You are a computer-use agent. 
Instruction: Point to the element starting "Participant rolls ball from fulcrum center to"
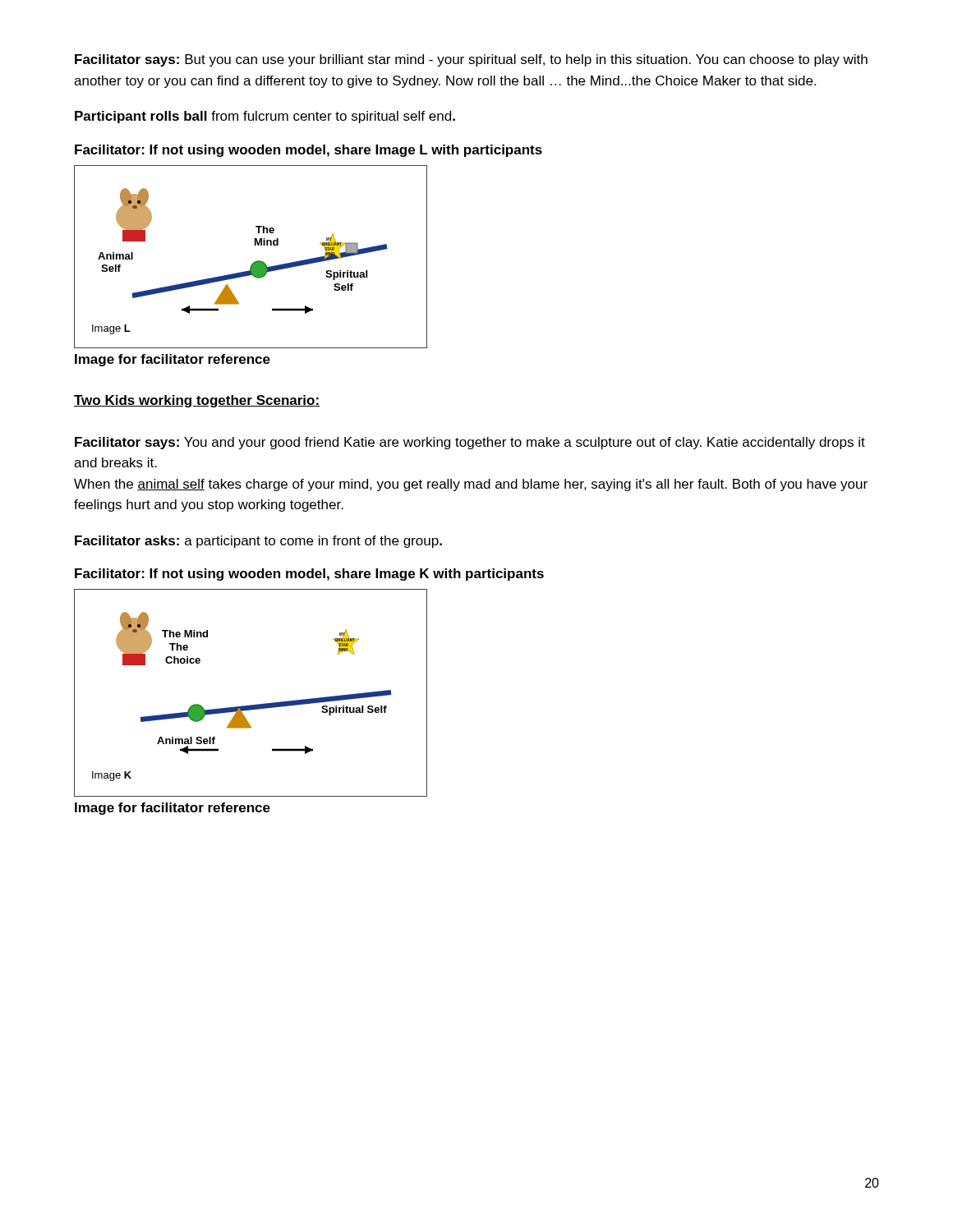[265, 116]
